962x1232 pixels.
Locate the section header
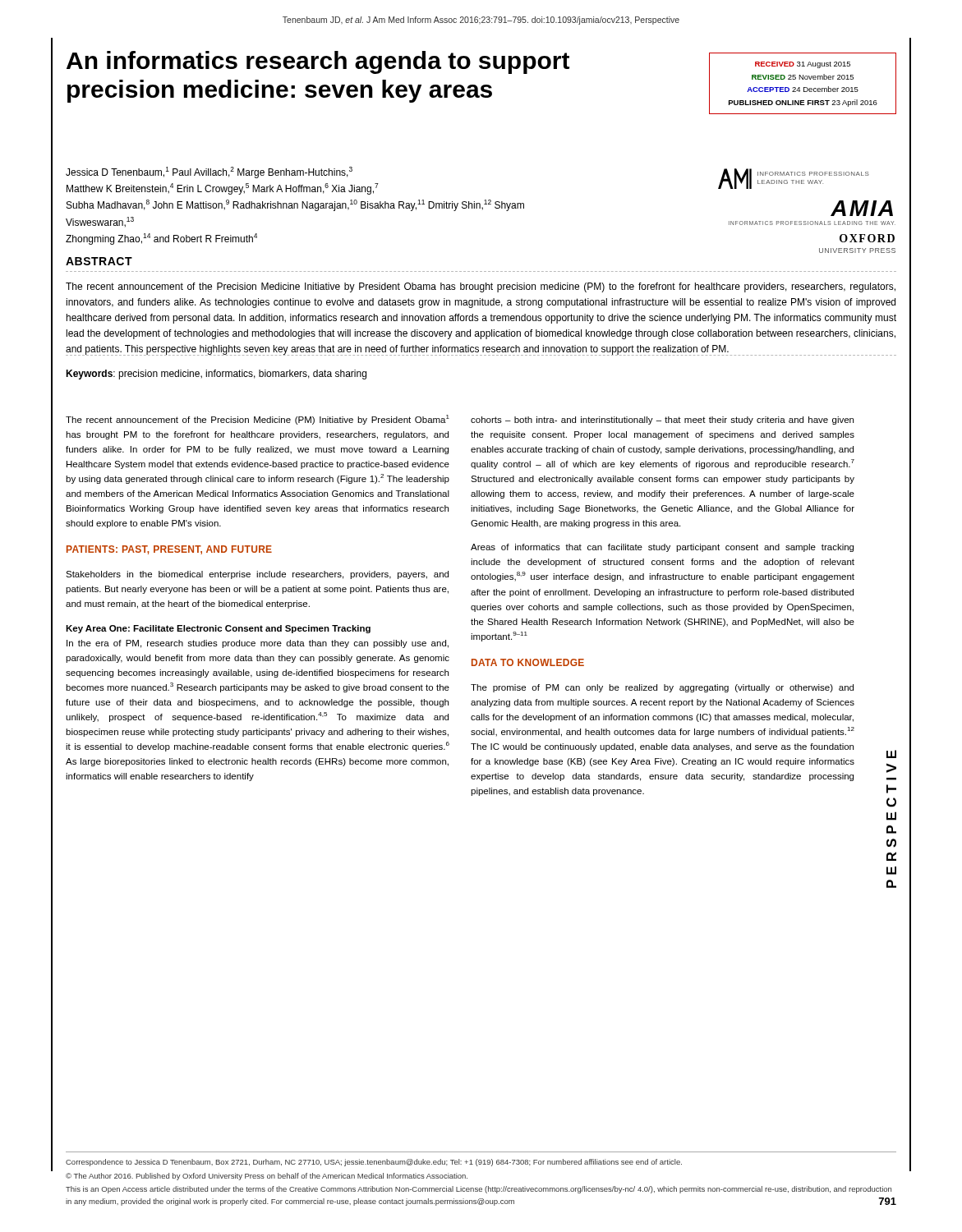[99, 261]
